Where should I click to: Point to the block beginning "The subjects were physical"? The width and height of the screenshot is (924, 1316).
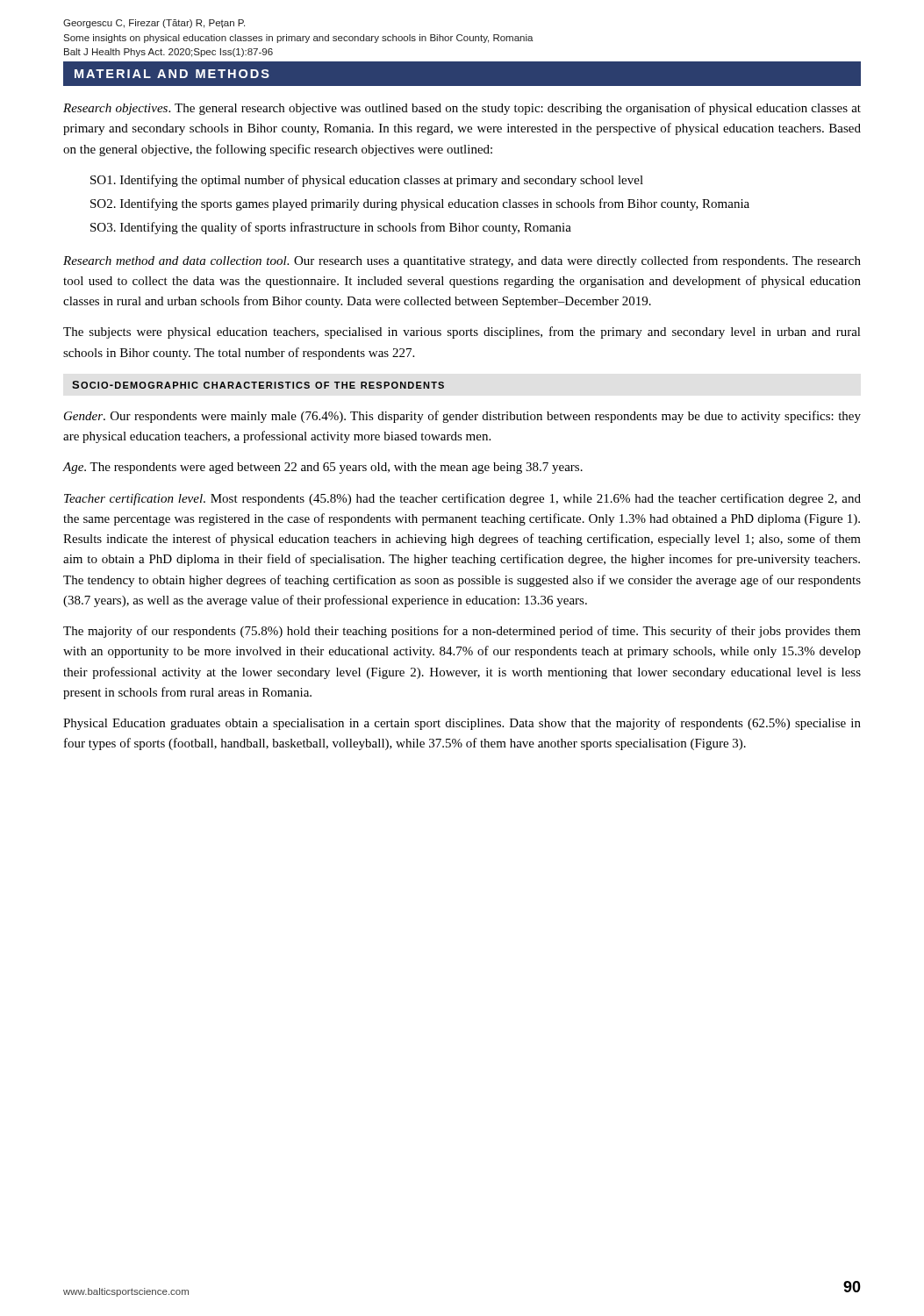pos(462,342)
